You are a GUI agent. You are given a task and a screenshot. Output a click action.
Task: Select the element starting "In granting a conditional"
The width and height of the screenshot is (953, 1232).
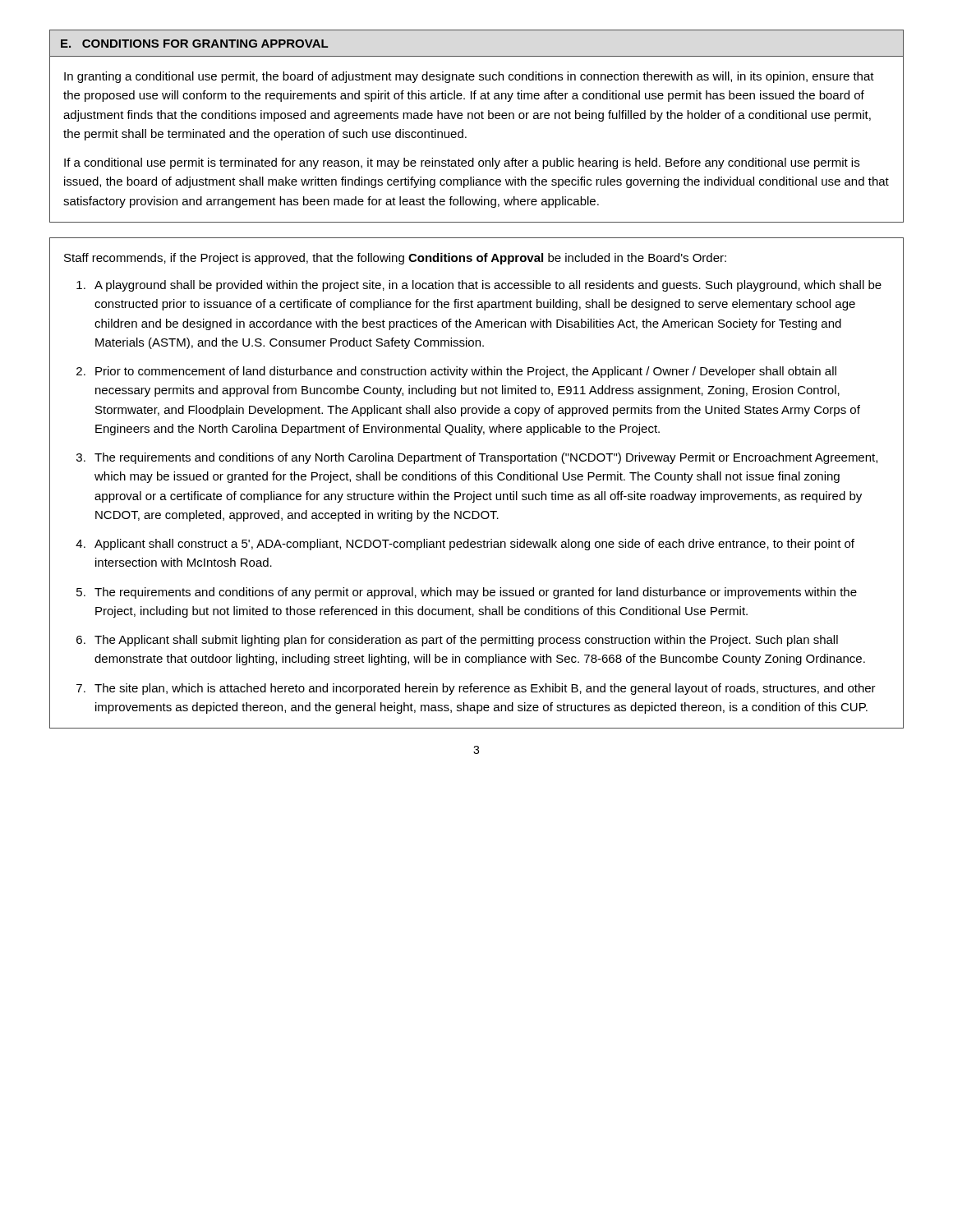coord(476,138)
